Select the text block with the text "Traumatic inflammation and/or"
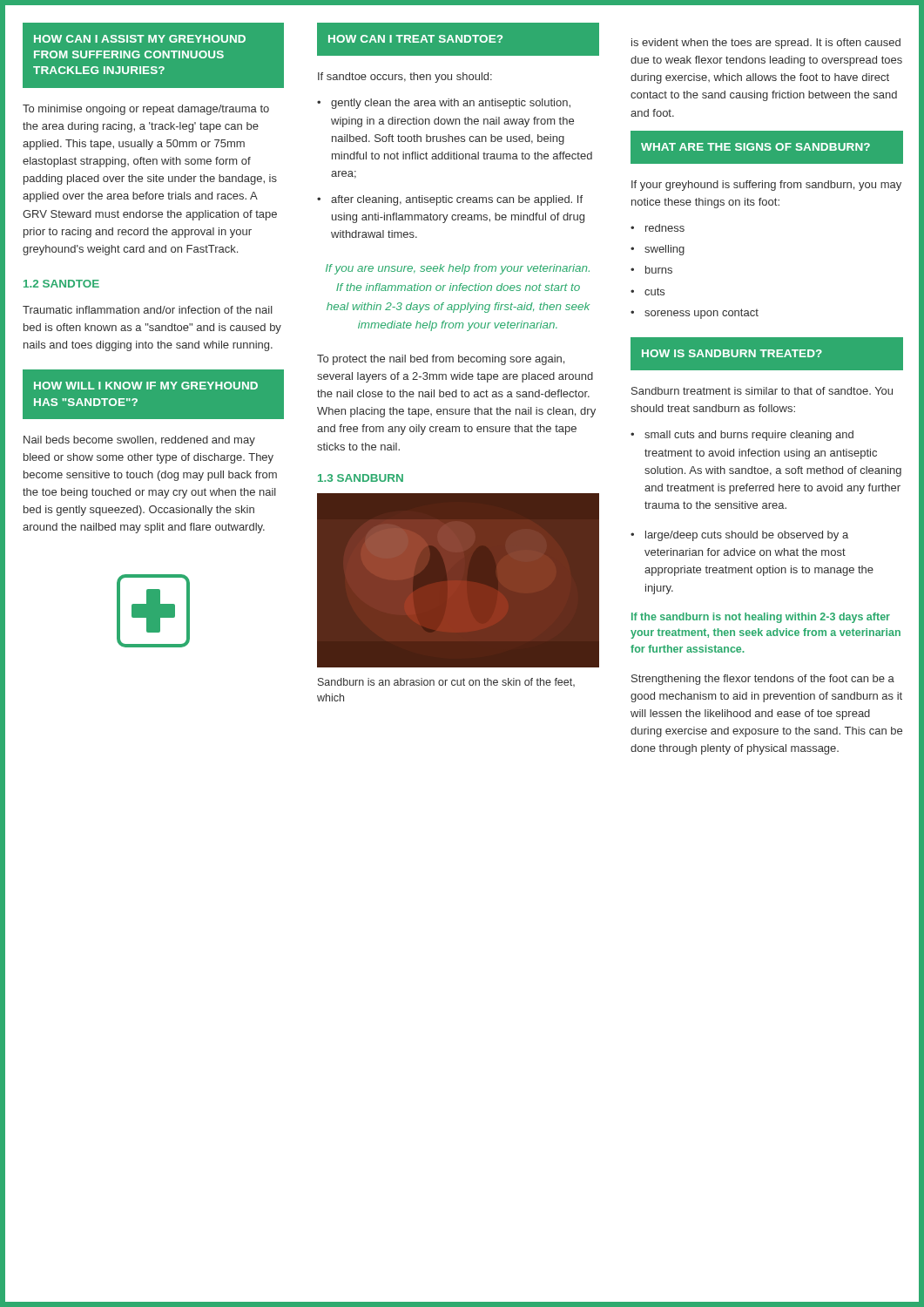Screen dimensions: 1307x924 point(153,328)
